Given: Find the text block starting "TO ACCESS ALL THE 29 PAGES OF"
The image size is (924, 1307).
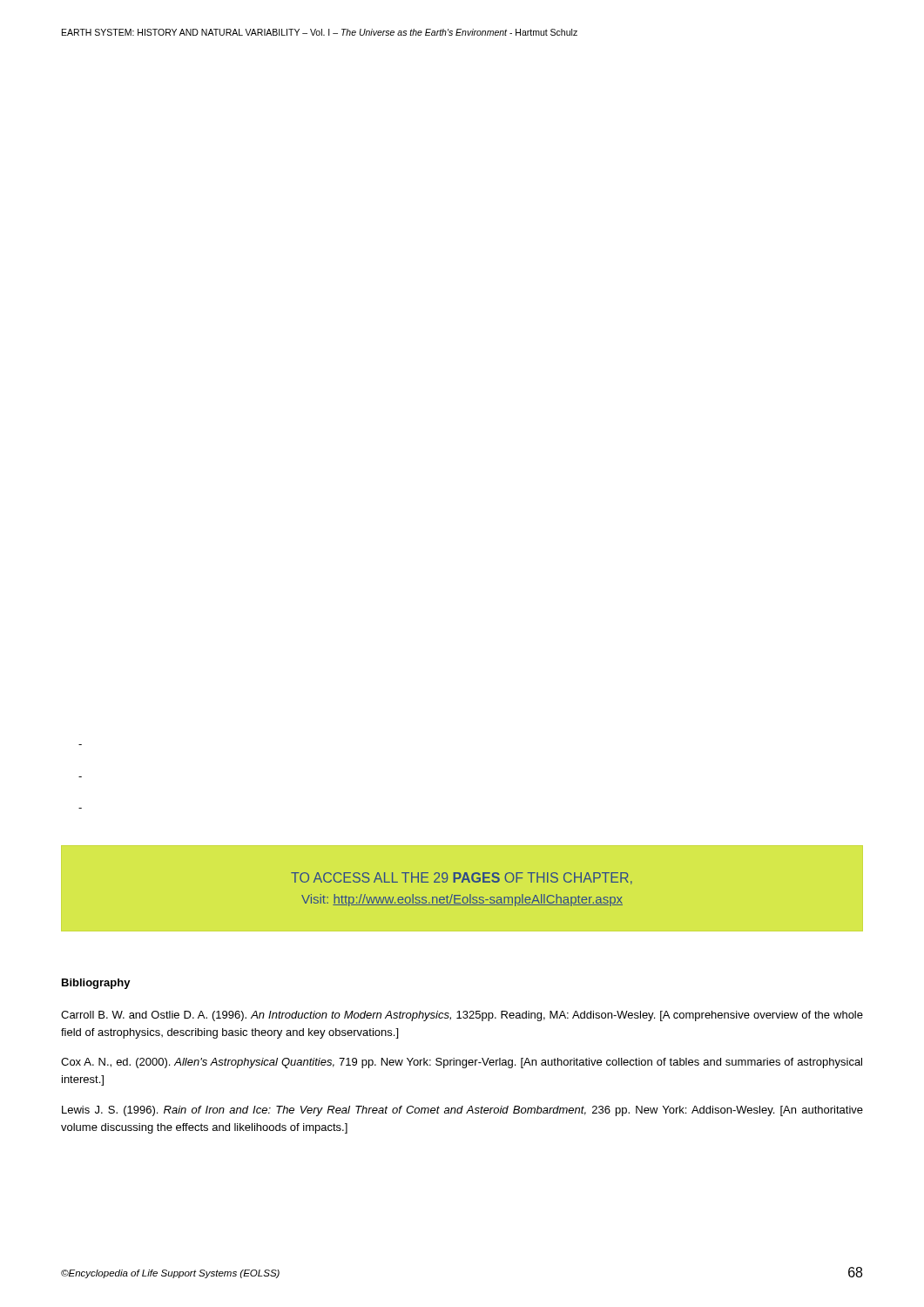Looking at the screenshot, I should click(462, 888).
